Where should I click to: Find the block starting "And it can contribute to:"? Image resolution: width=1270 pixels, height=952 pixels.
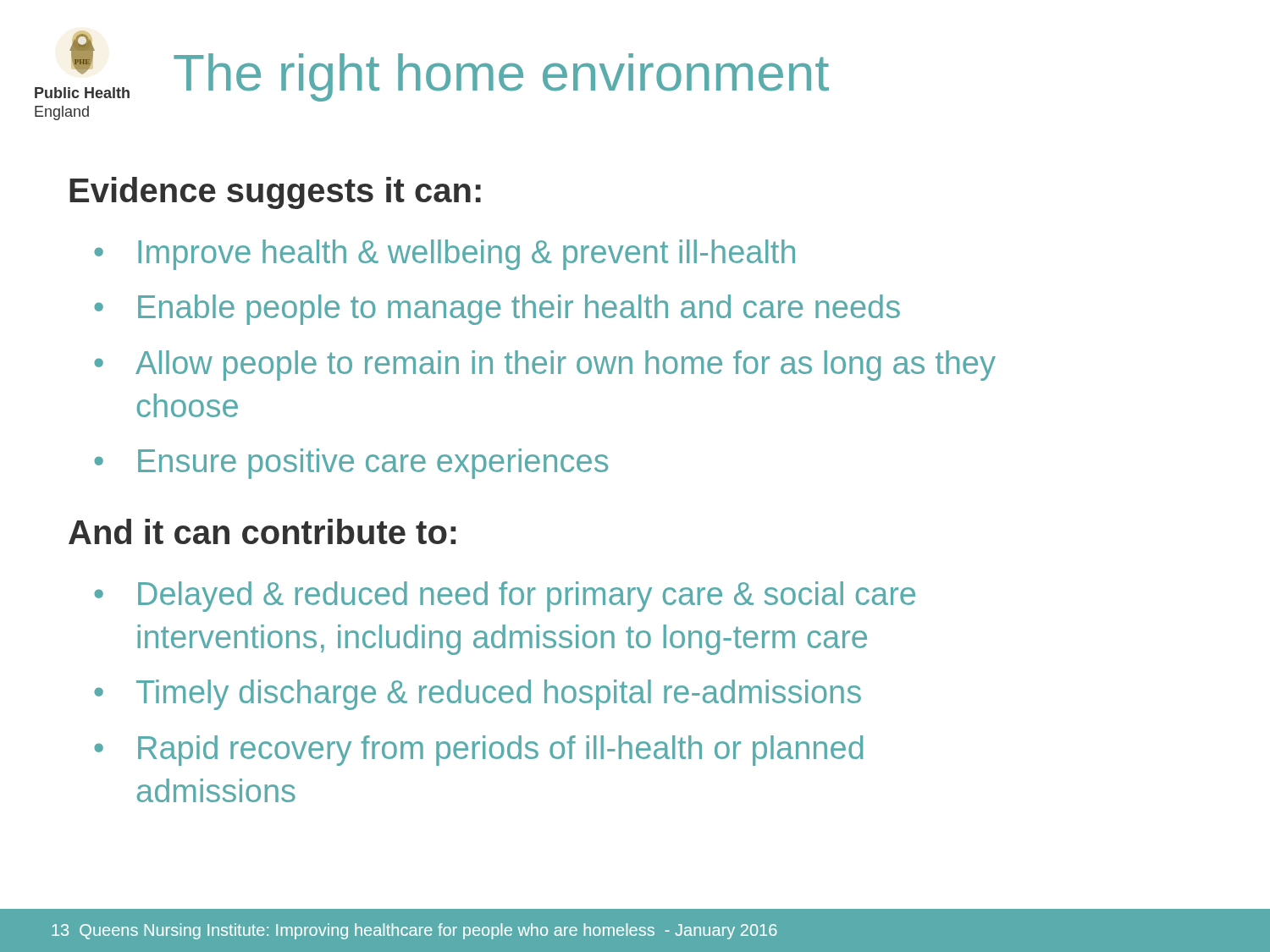[263, 532]
